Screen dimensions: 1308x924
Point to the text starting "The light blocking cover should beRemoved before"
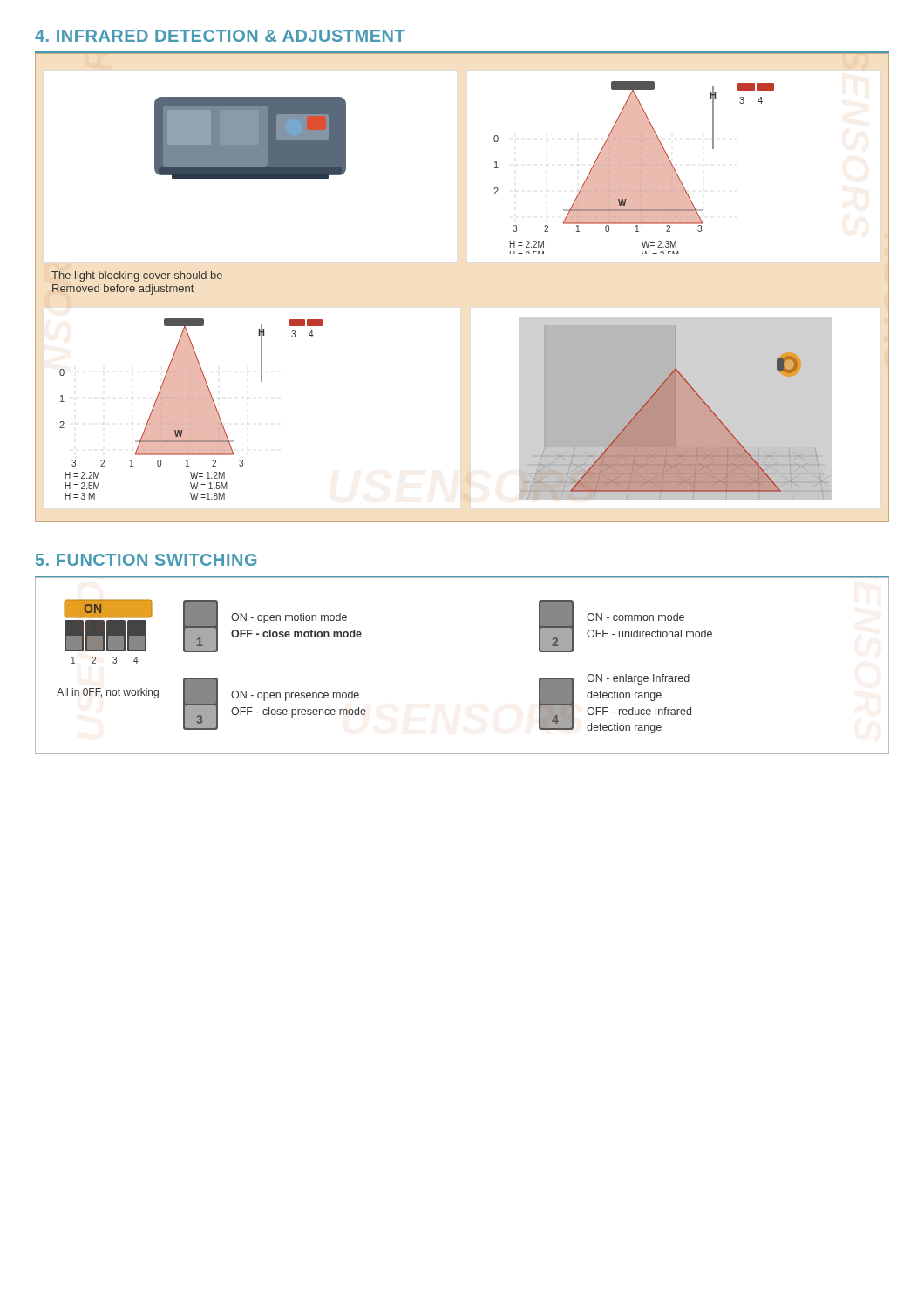point(137,282)
